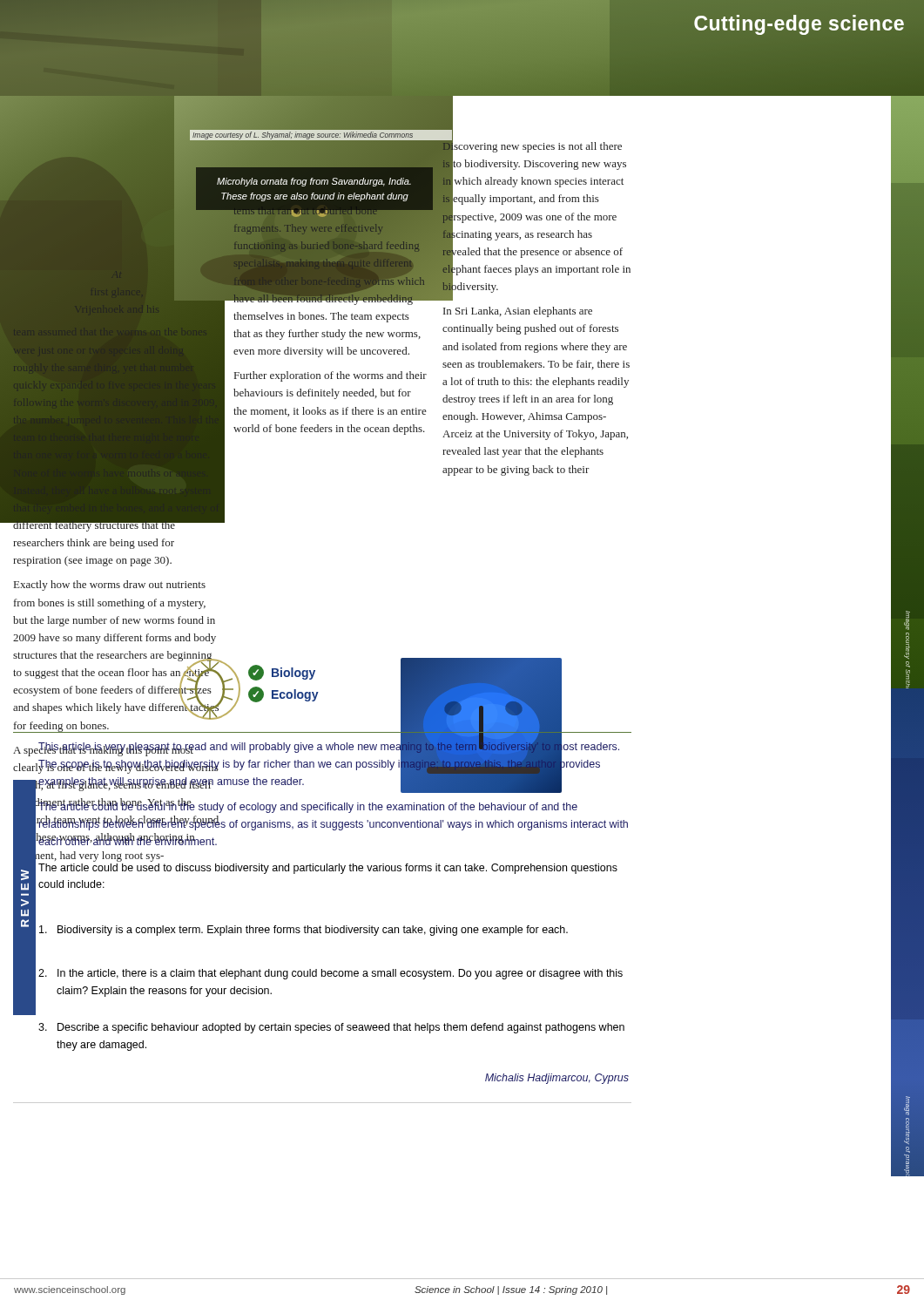This screenshot has height=1307, width=924.
Task: Locate the passage starting "2. In the"
Action: click(x=334, y=983)
